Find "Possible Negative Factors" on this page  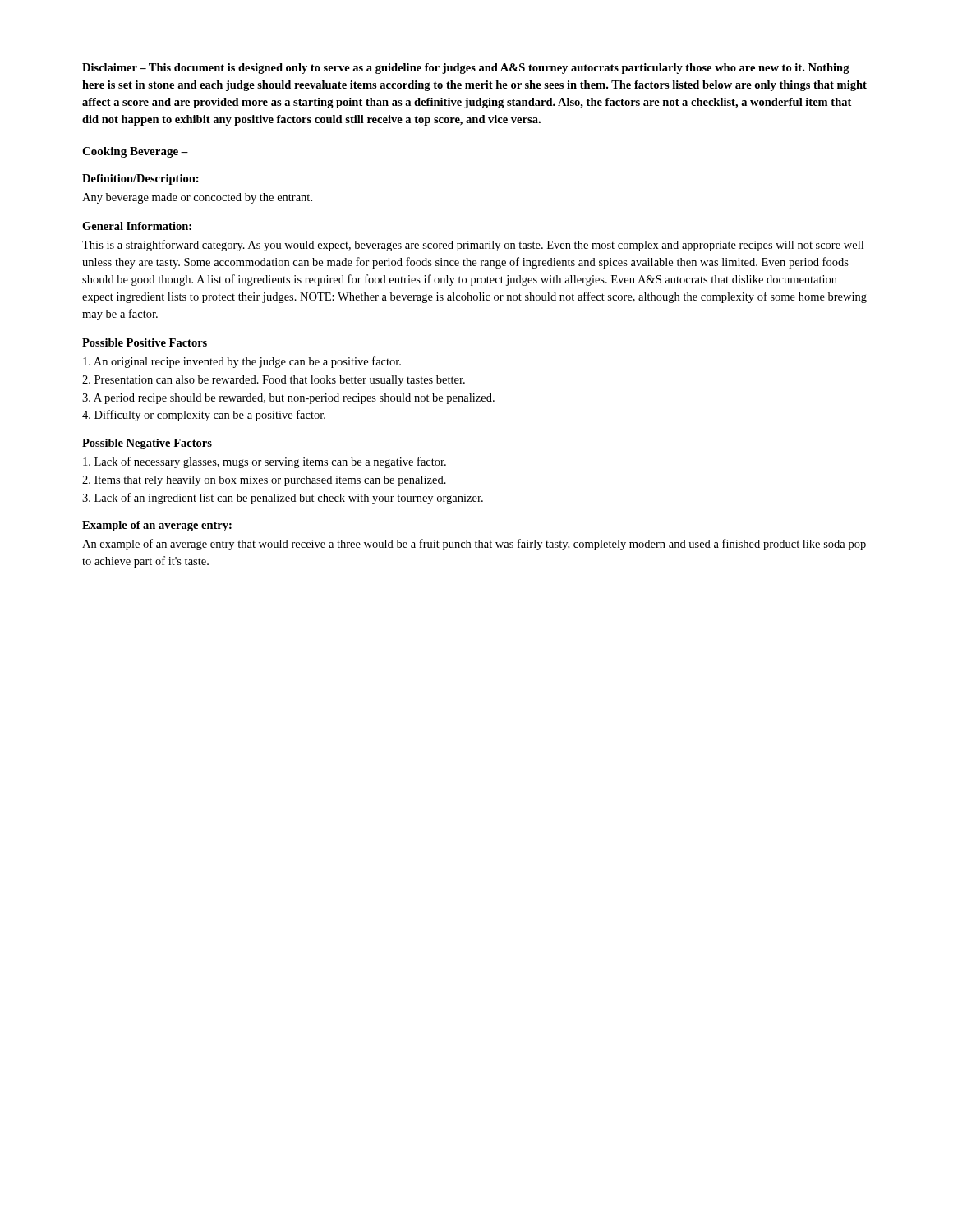point(147,443)
